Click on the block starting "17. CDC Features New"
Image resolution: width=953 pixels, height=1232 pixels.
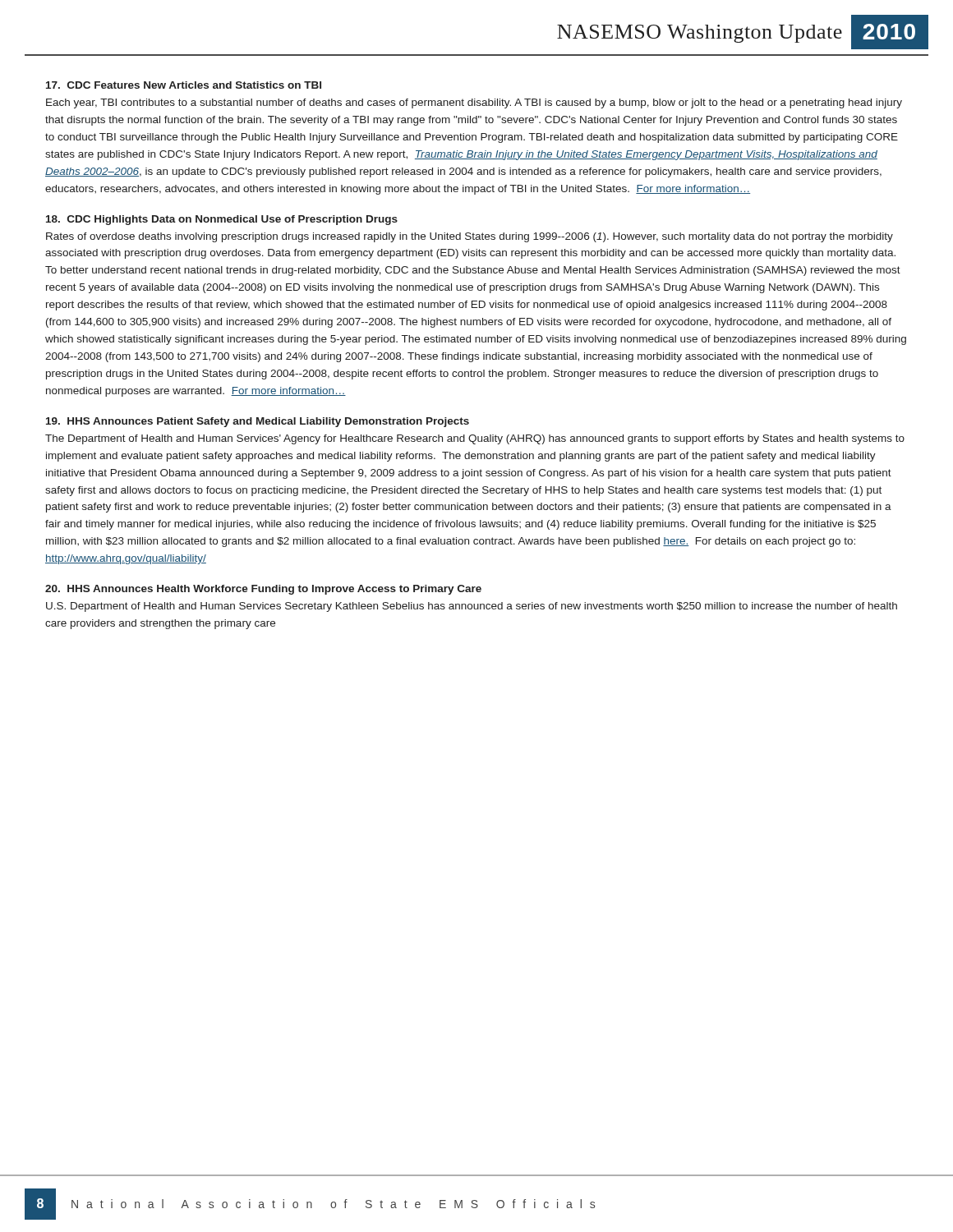(x=184, y=85)
